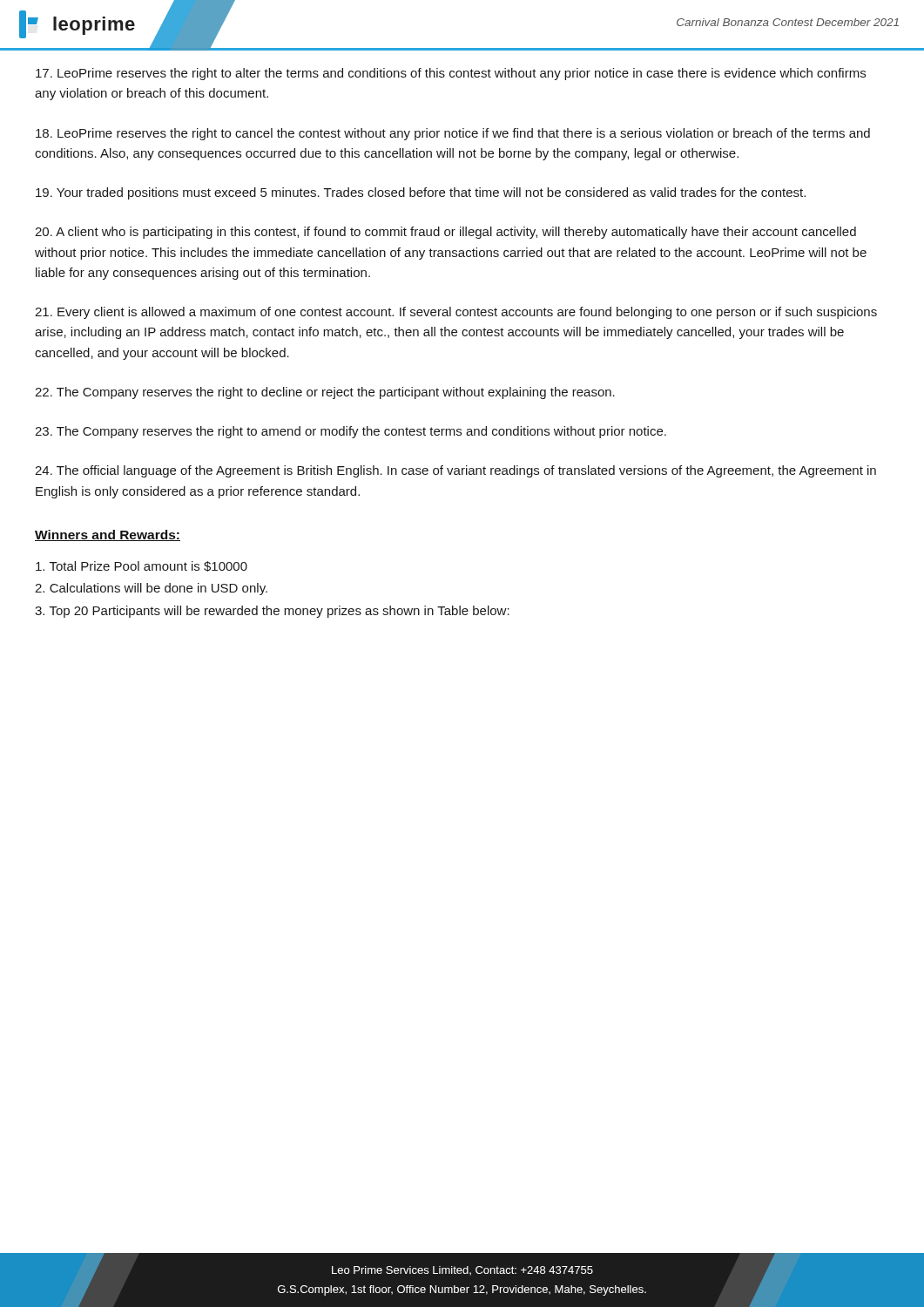Image resolution: width=924 pixels, height=1307 pixels.
Task: Find "Winners and Rewards:" on this page
Action: (x=108, y=534)
